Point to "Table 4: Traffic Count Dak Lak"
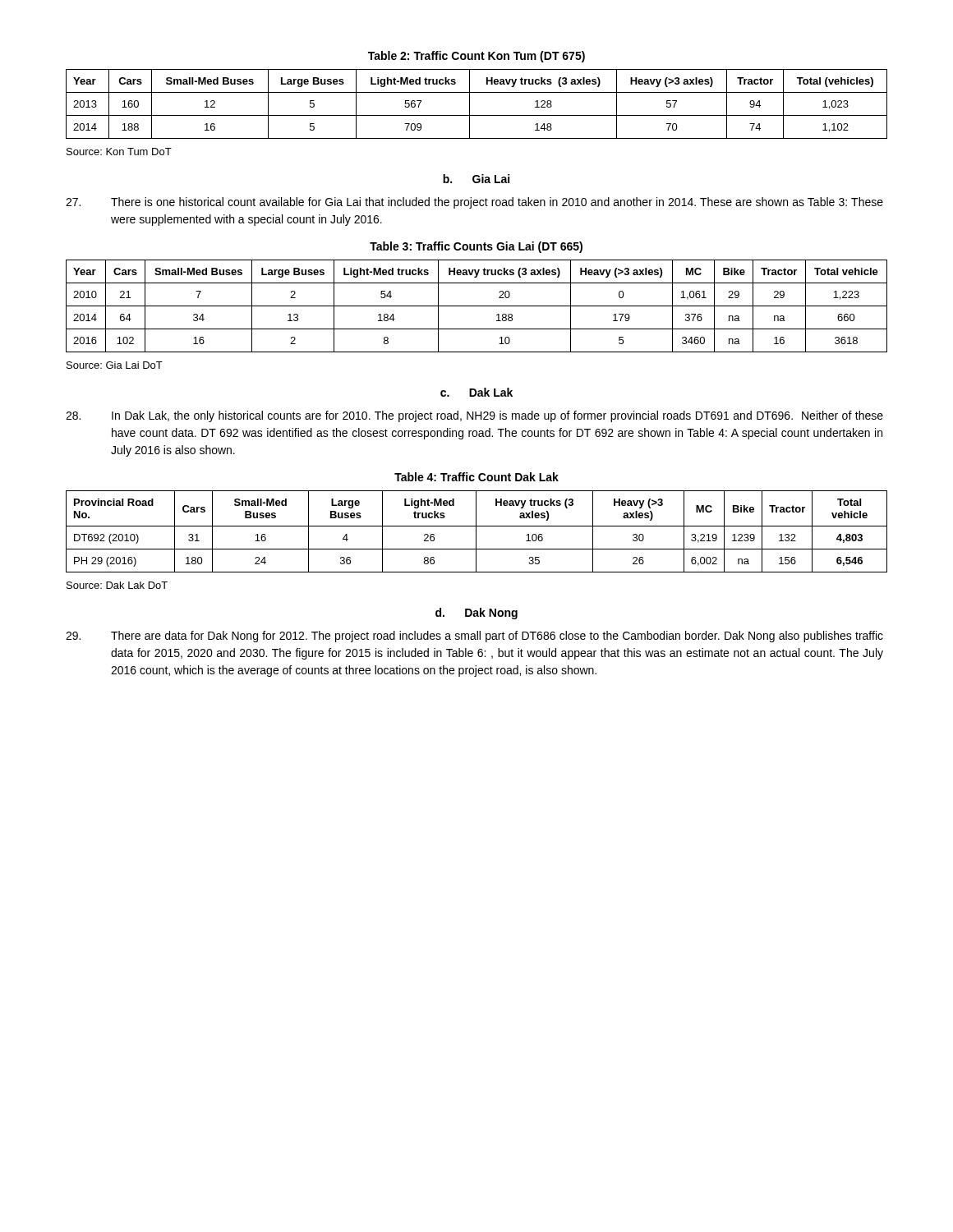This screenshot has width=953, height=1232. pos(476,477)
